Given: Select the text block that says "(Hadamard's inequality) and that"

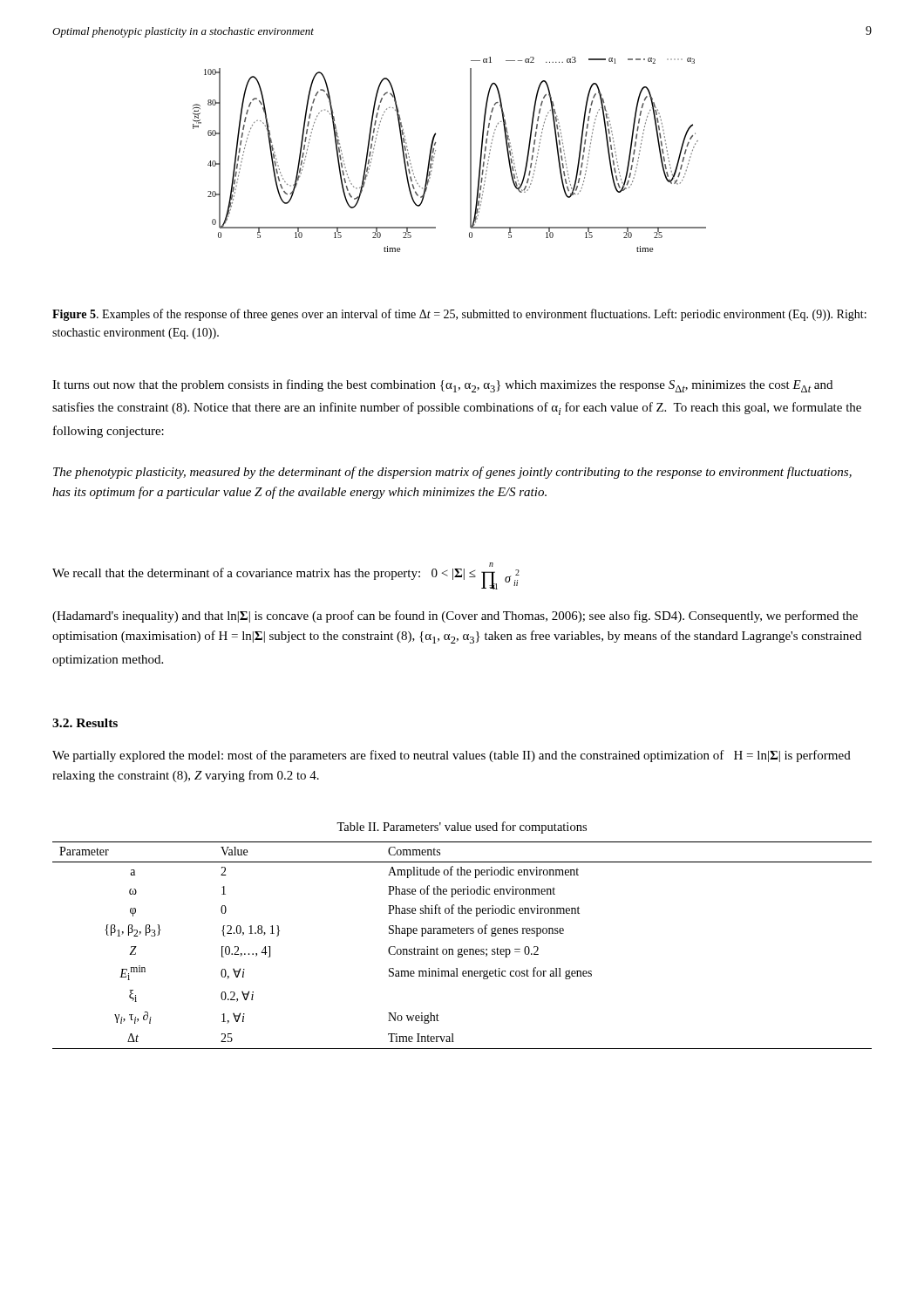Looking at the screenshot, I should click(457, 637).
